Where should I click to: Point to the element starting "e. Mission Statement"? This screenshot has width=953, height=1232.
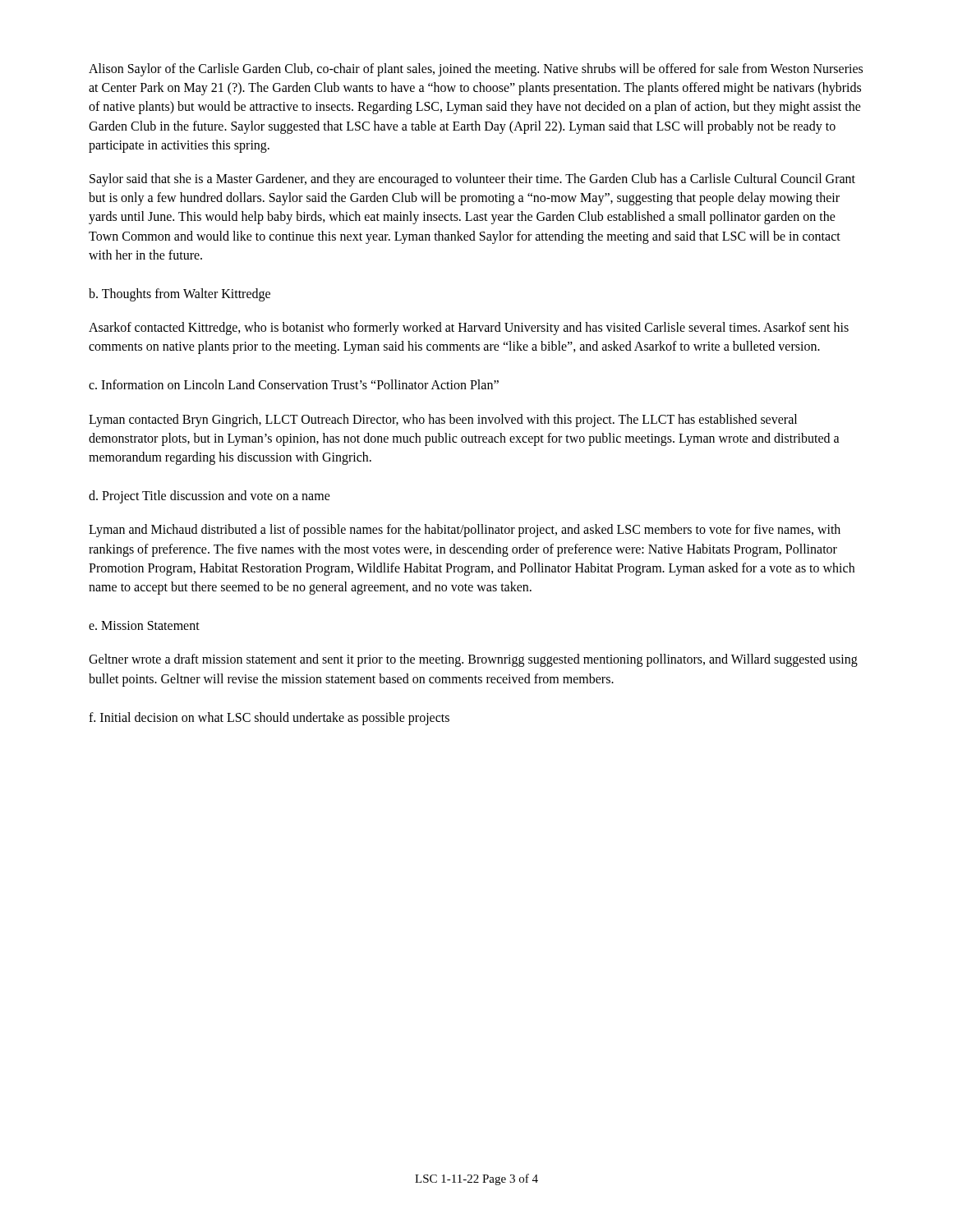(144, 626)
